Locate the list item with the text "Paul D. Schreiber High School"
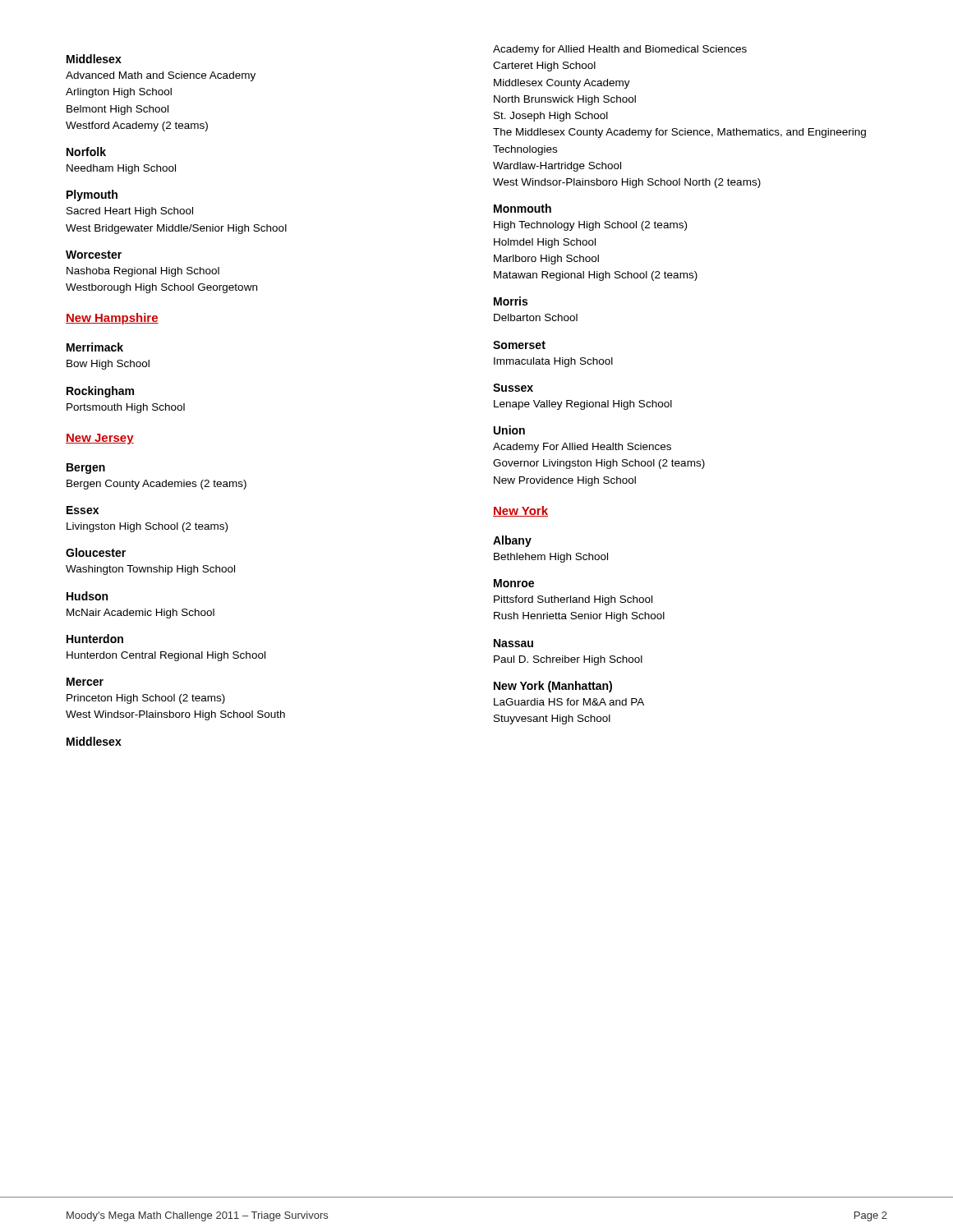 568,659
